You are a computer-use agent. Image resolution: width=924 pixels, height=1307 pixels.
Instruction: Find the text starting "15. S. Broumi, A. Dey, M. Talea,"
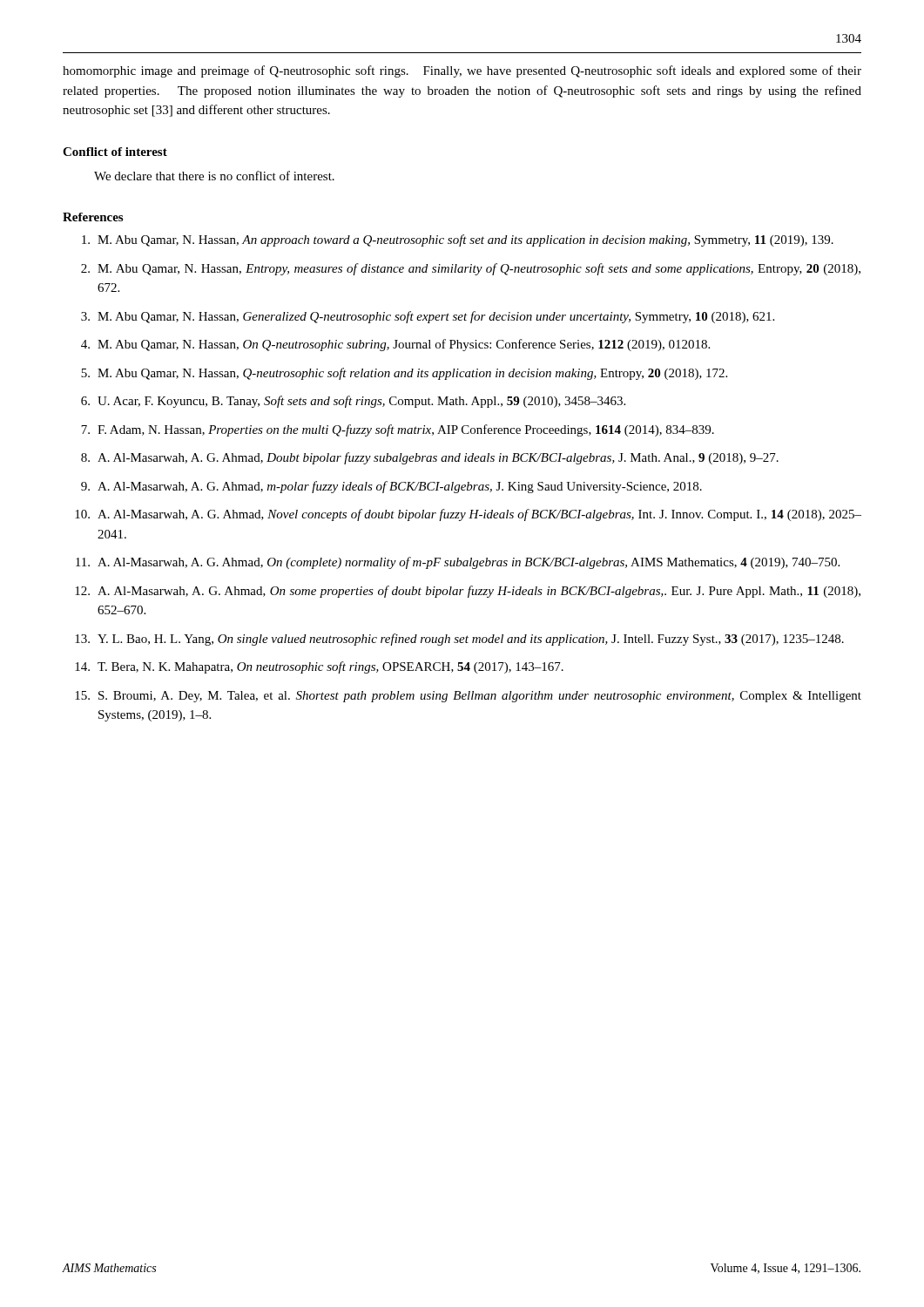point(462,705)
